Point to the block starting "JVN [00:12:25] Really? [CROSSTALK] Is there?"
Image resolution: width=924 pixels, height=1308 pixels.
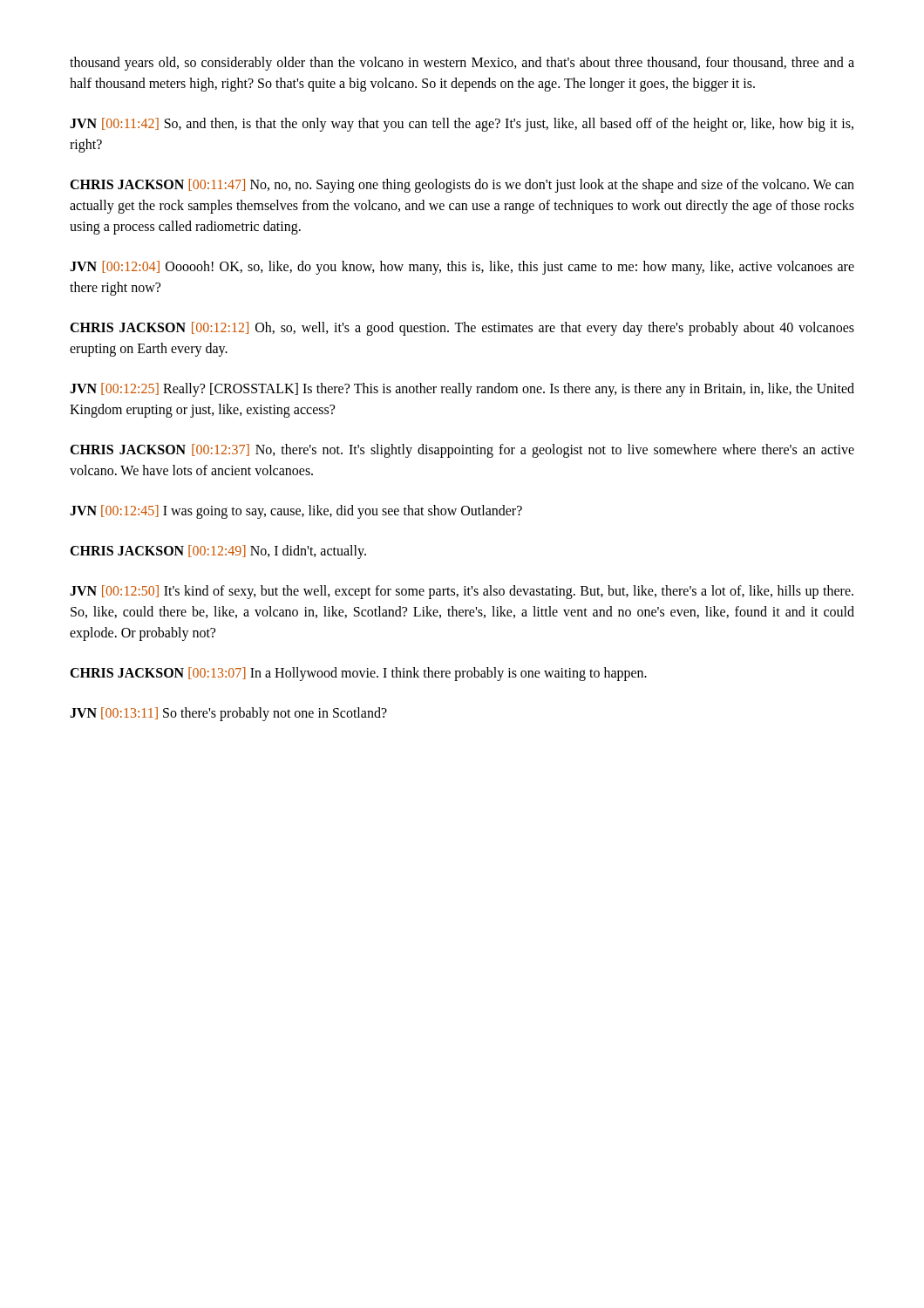click(462, 399)
